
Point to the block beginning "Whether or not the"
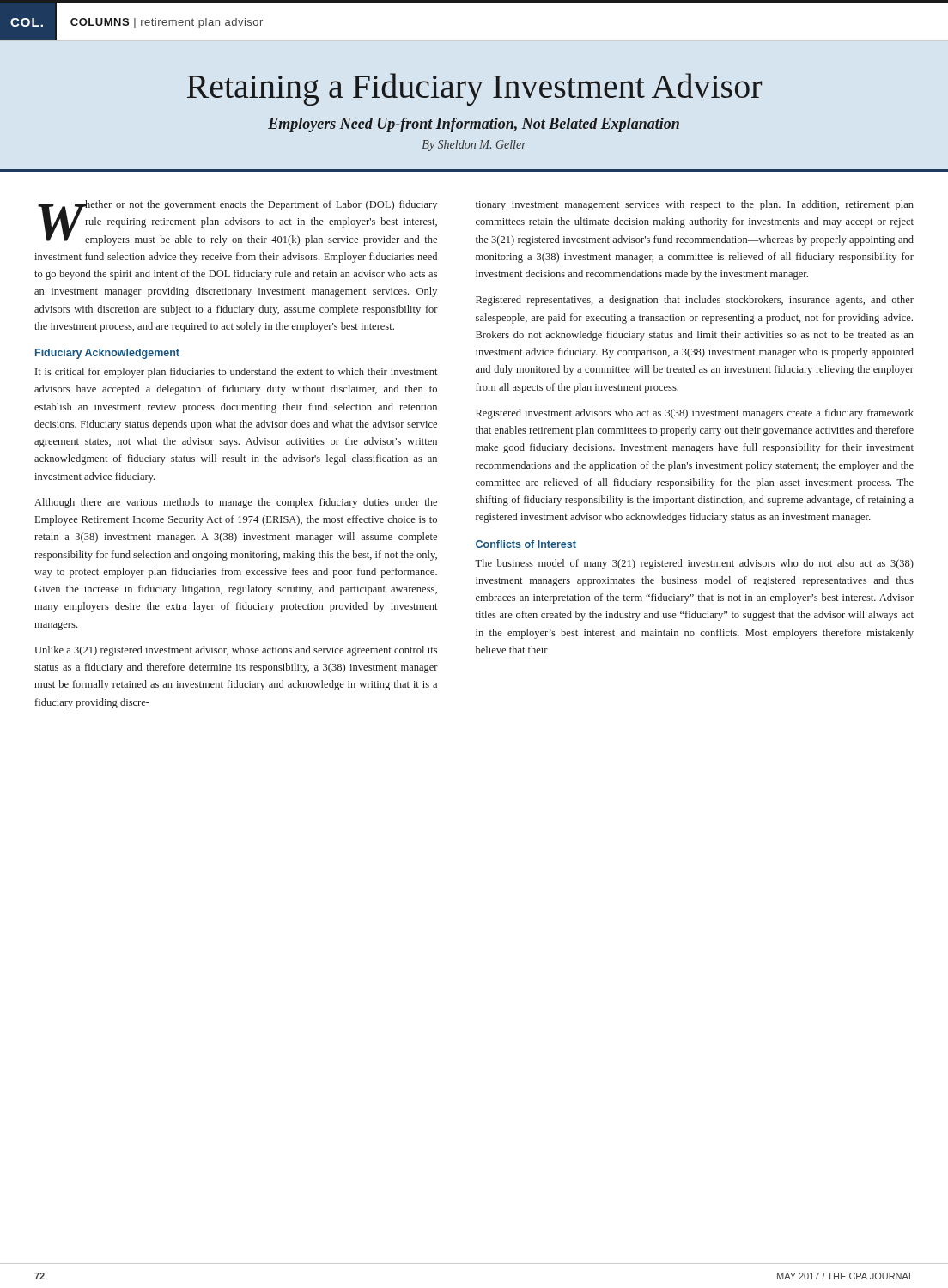tap(236, 264)
